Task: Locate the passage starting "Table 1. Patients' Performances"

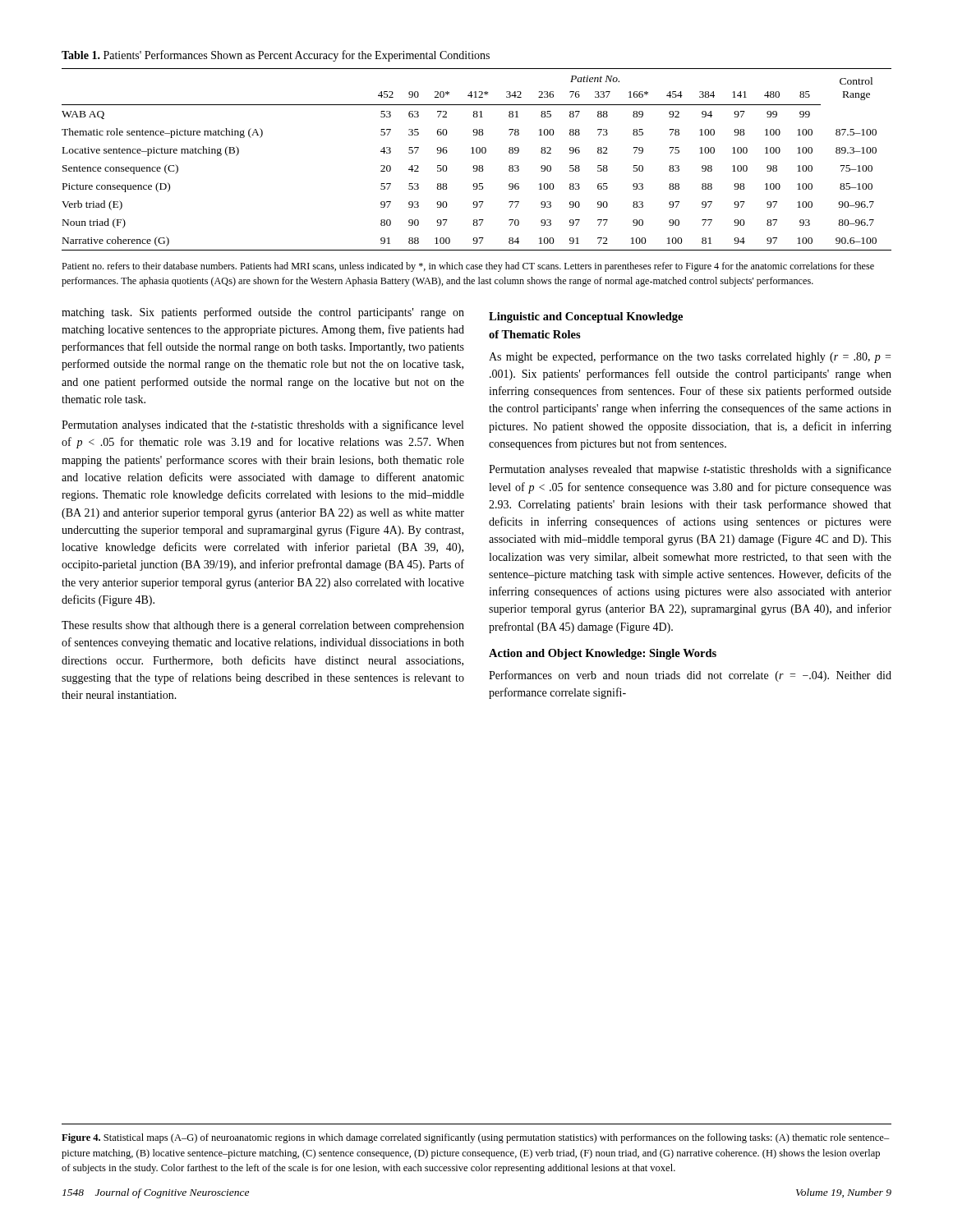Action: tap(276, 55)
